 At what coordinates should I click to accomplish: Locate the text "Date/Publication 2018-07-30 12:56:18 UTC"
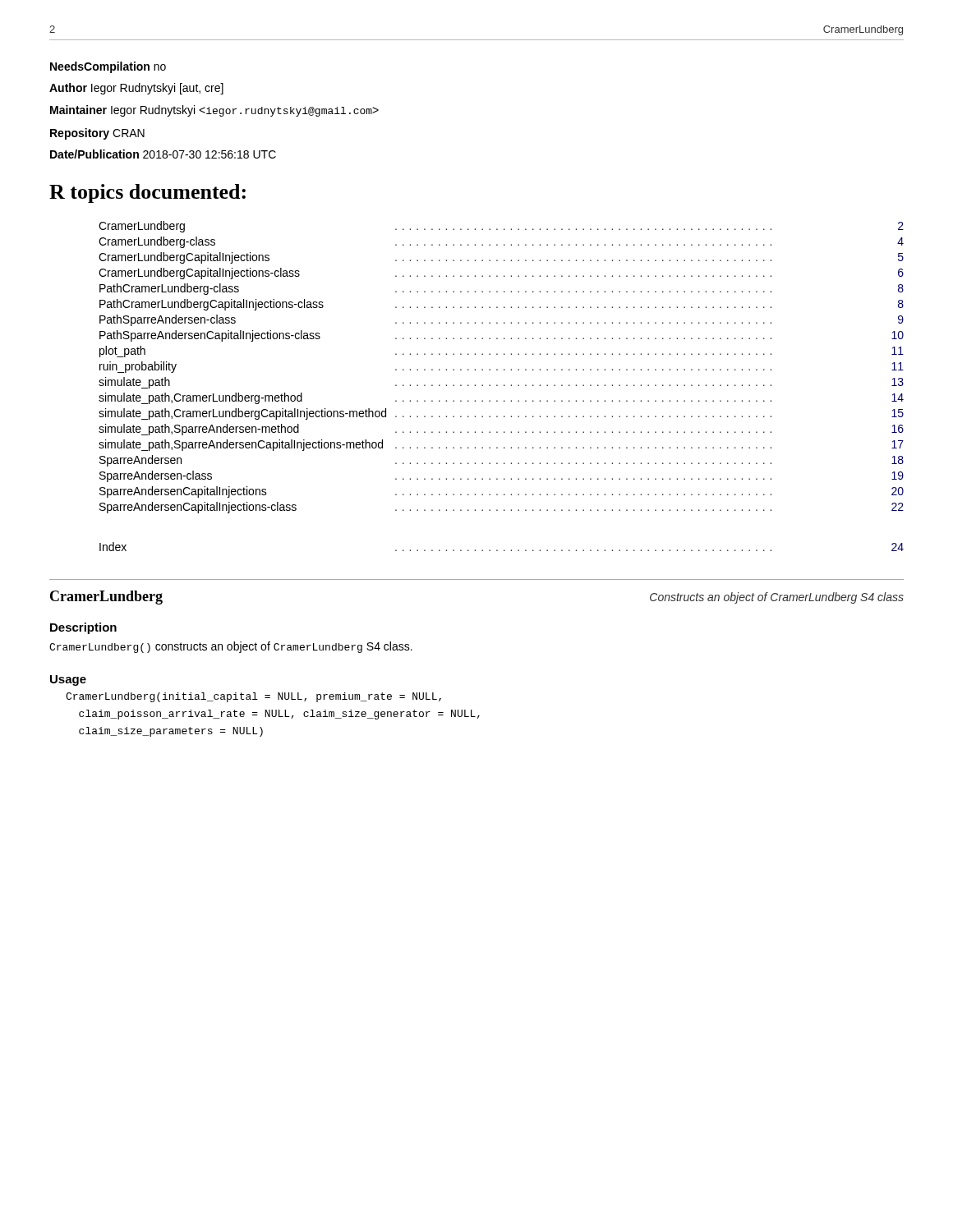(163, 154)
